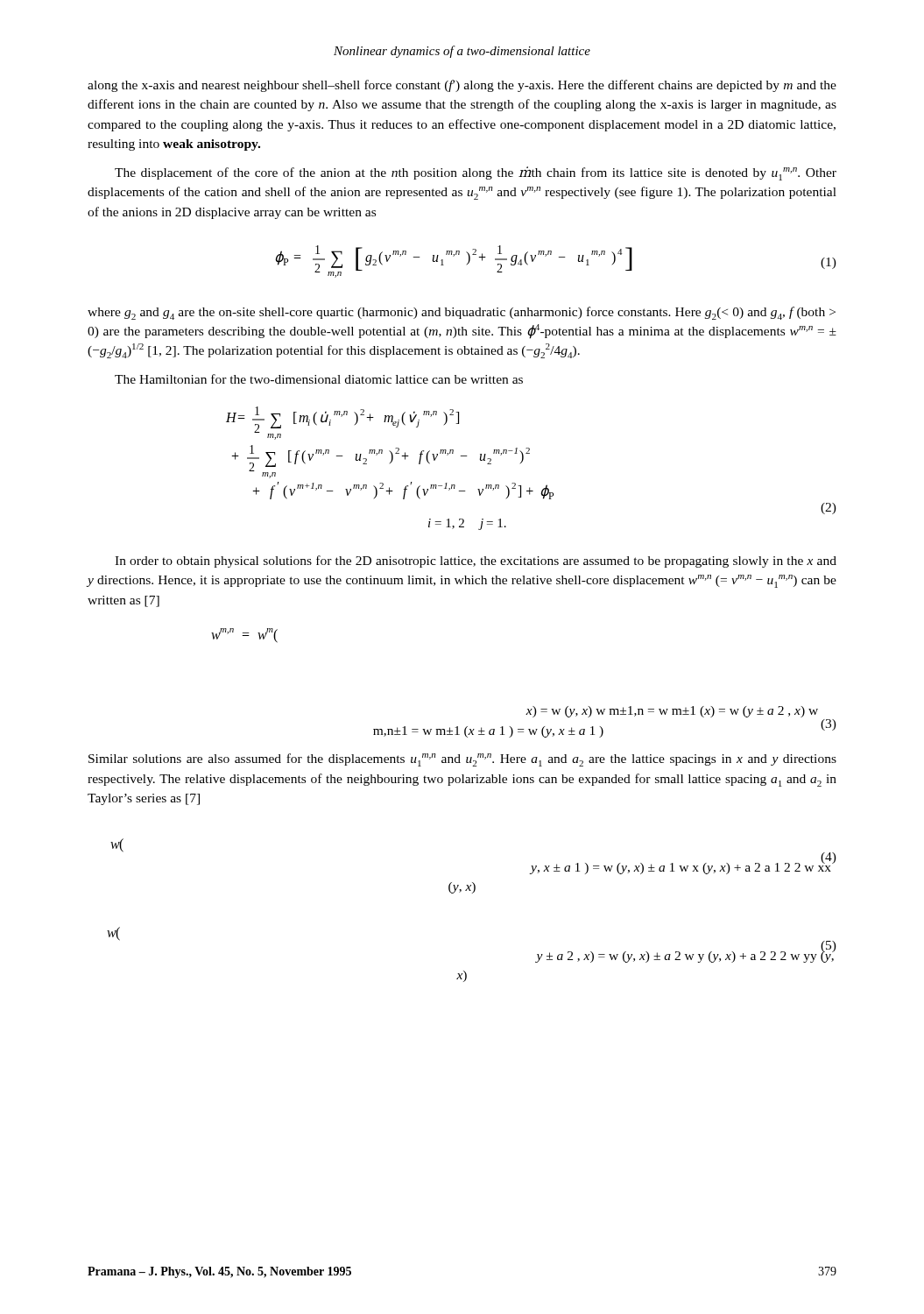This screenshot has height=1314, width=924.
Task: Locate the text block starting "w m,n = w m (x)"
Action: coord(244,636)
